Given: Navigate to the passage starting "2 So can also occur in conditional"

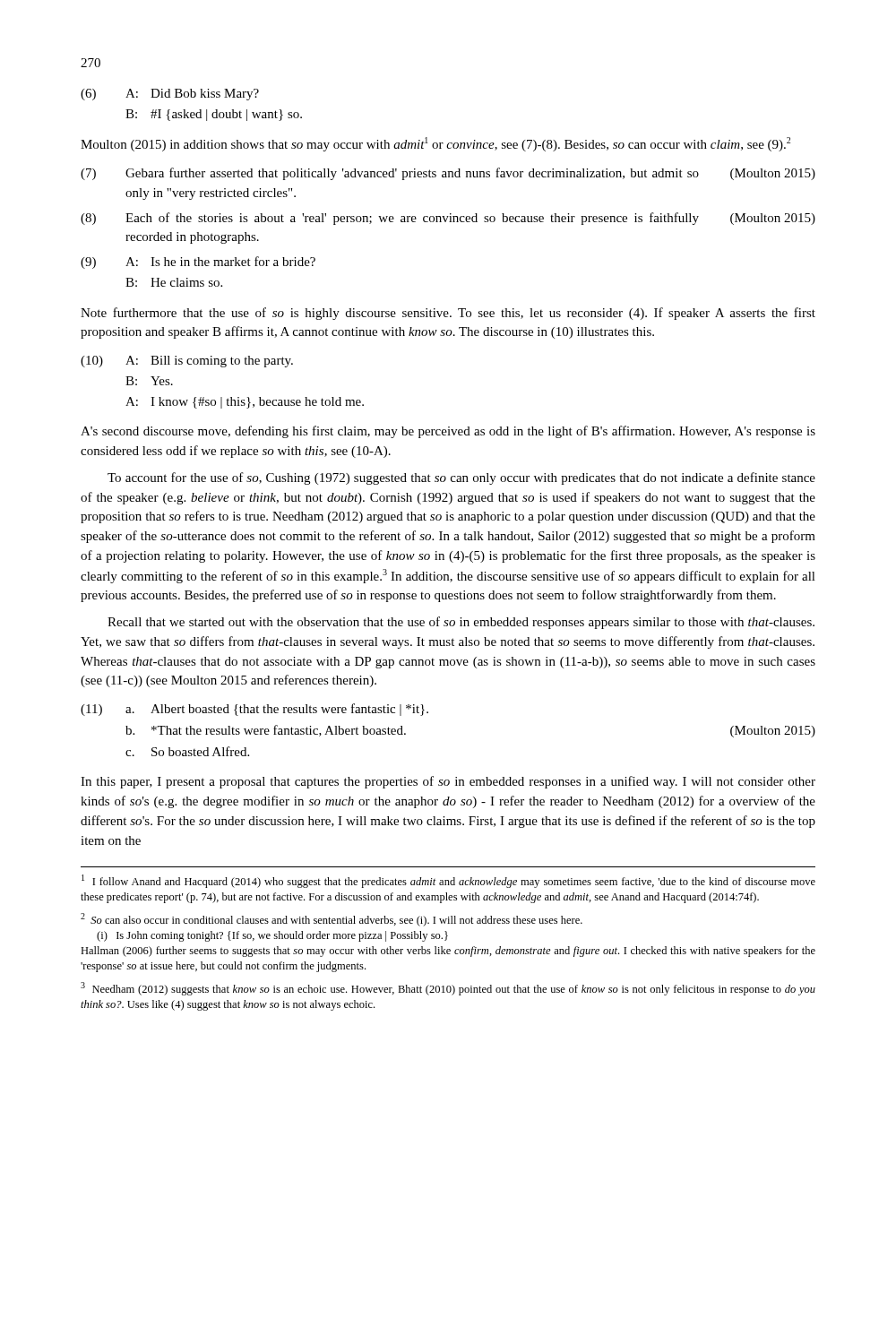Looking at the screenshot, I should (x=448, y=942).
